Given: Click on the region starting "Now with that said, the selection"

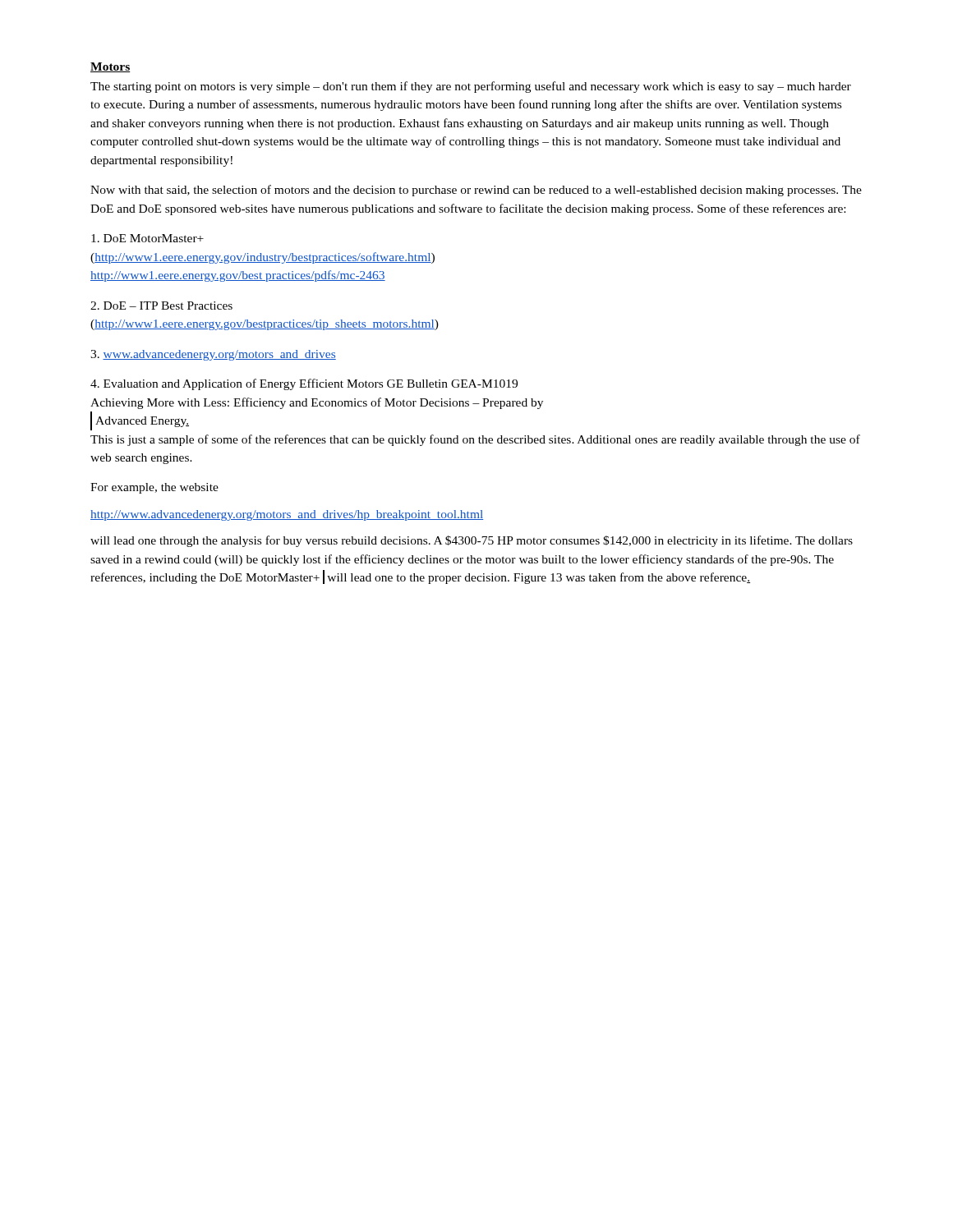Looking at the screenshot, I should click(x=476, y=199).
